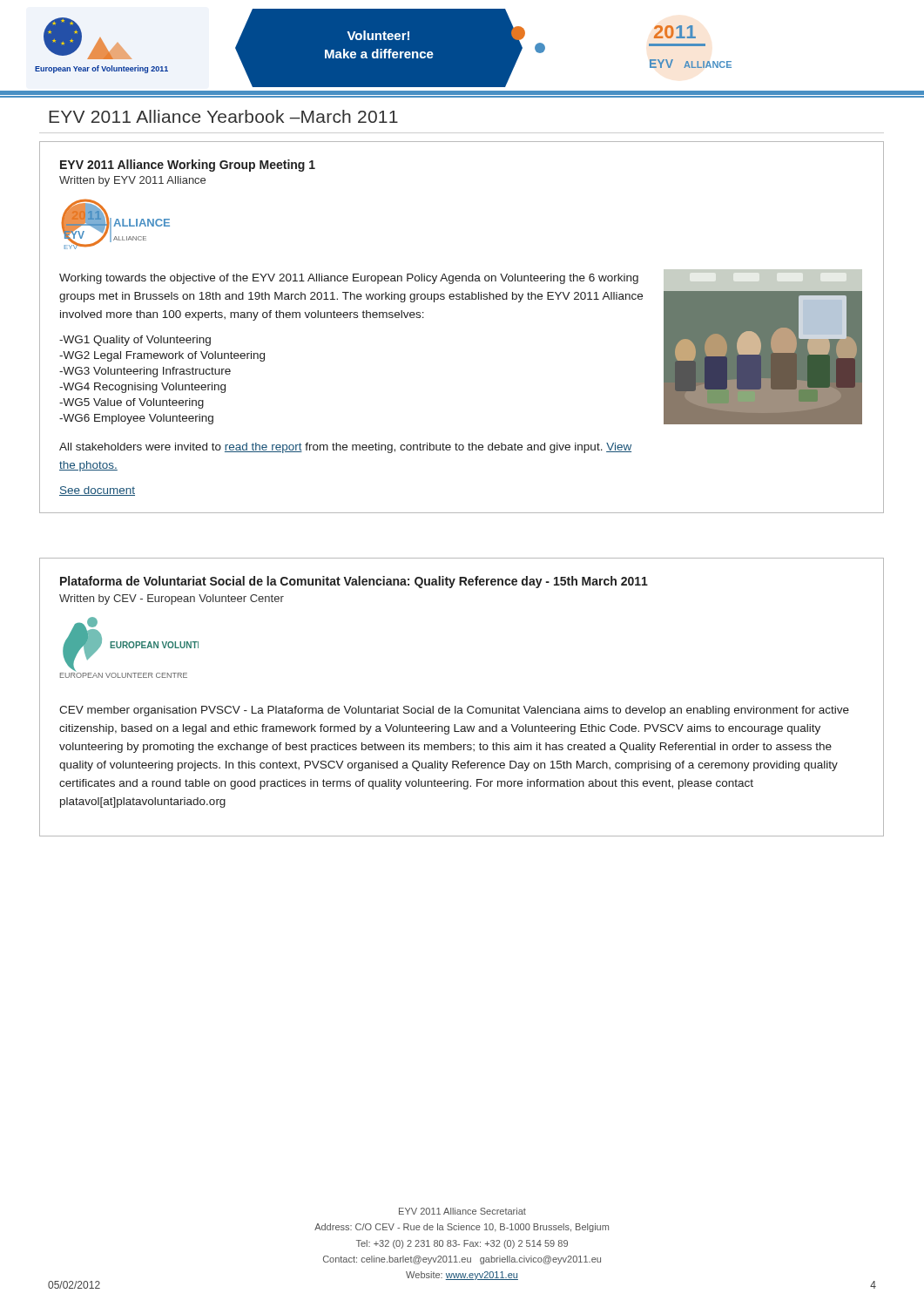Find the title that says "EYV 2011 Alliance"
The height and width of the screenshot is (1307, 924).
pyautogui.click(x=223, y=116)
